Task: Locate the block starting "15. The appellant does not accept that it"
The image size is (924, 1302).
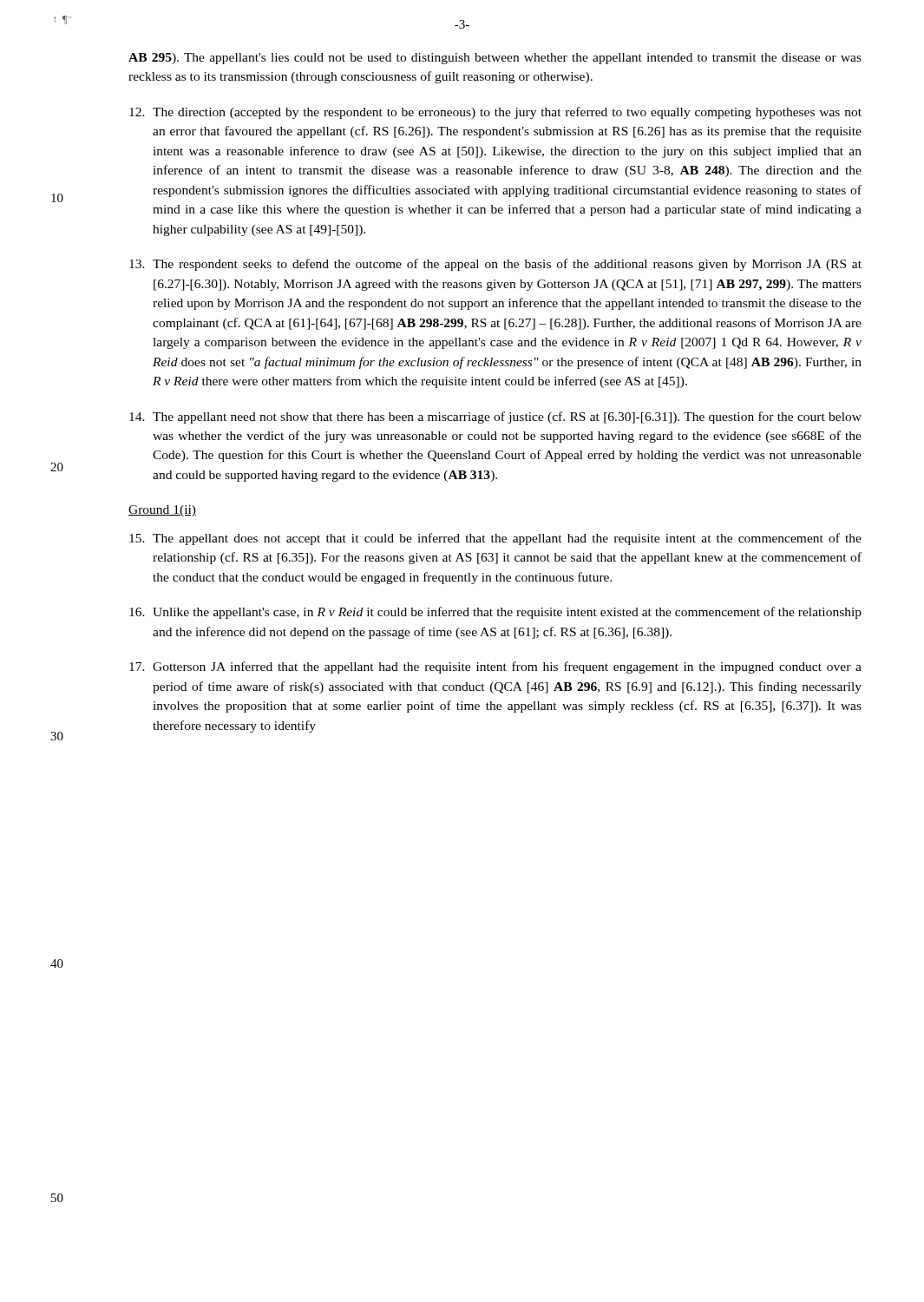Action: 495,558
